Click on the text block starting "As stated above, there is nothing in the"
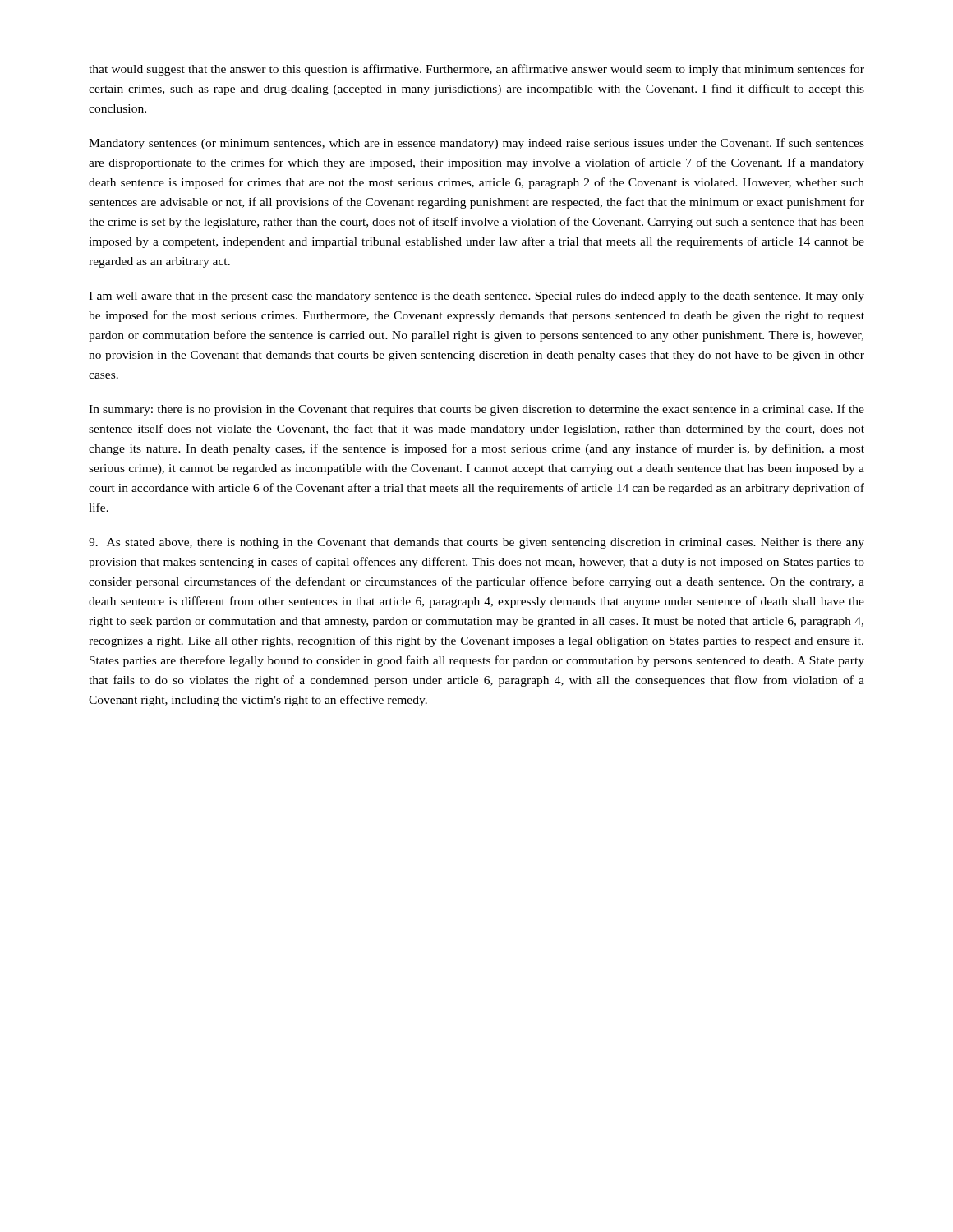Image resolution: width=953 pixels, height=1232 pixels. point(476,621)
